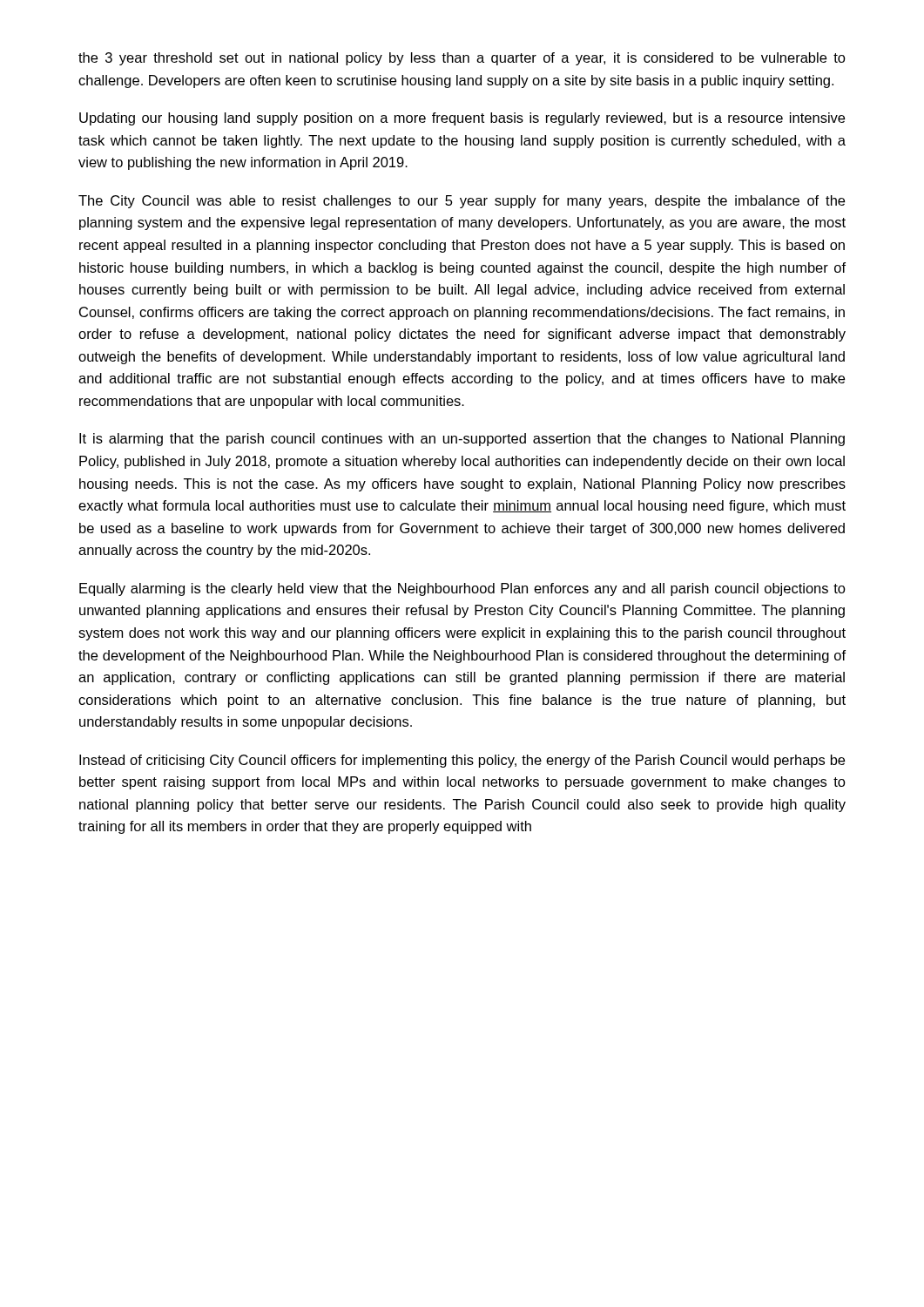
Task: Locate the text block that says "It is alarming that the parish"
Action: [462, 494]
